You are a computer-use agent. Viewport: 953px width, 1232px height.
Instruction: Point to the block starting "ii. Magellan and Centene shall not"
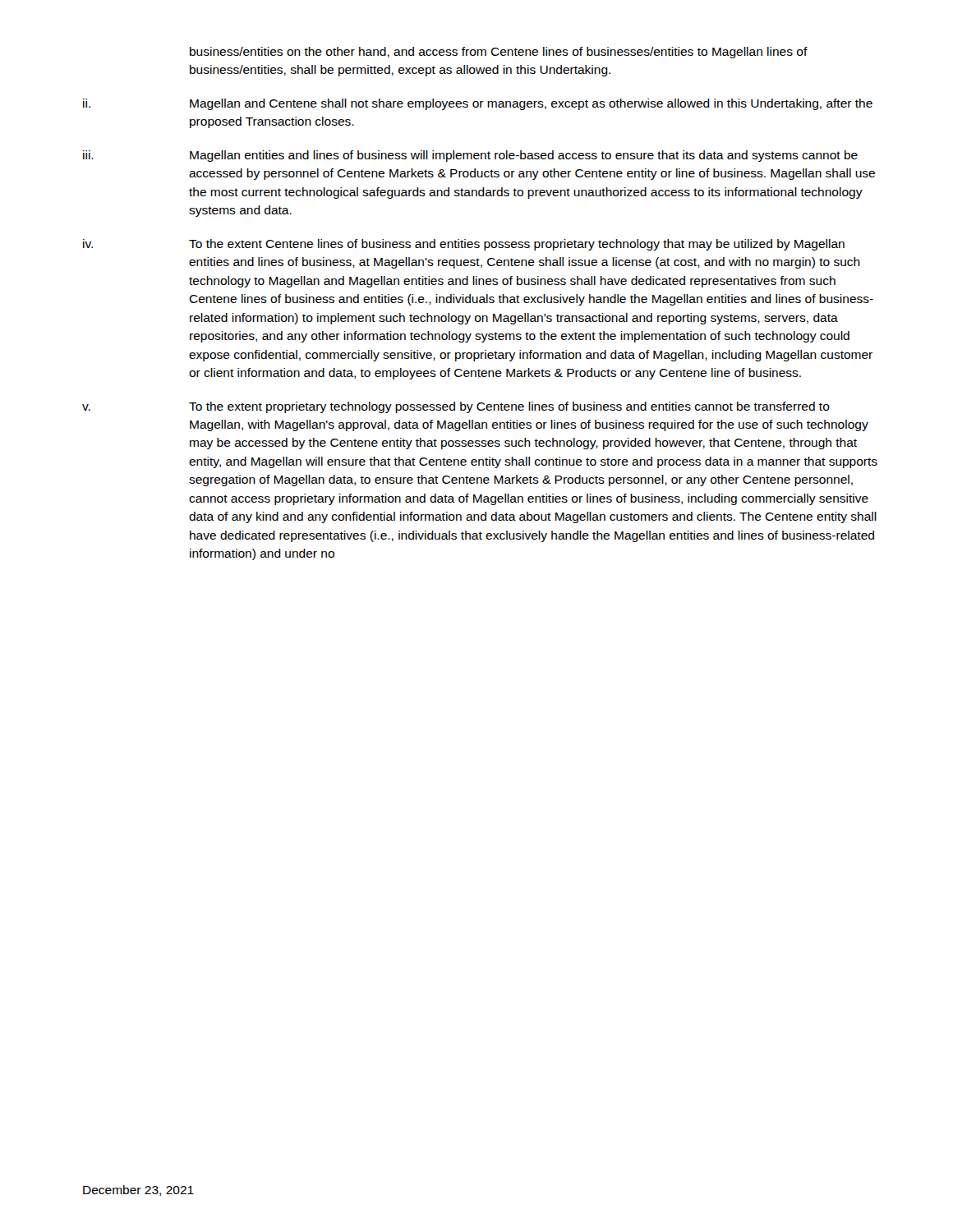(481, 113)
